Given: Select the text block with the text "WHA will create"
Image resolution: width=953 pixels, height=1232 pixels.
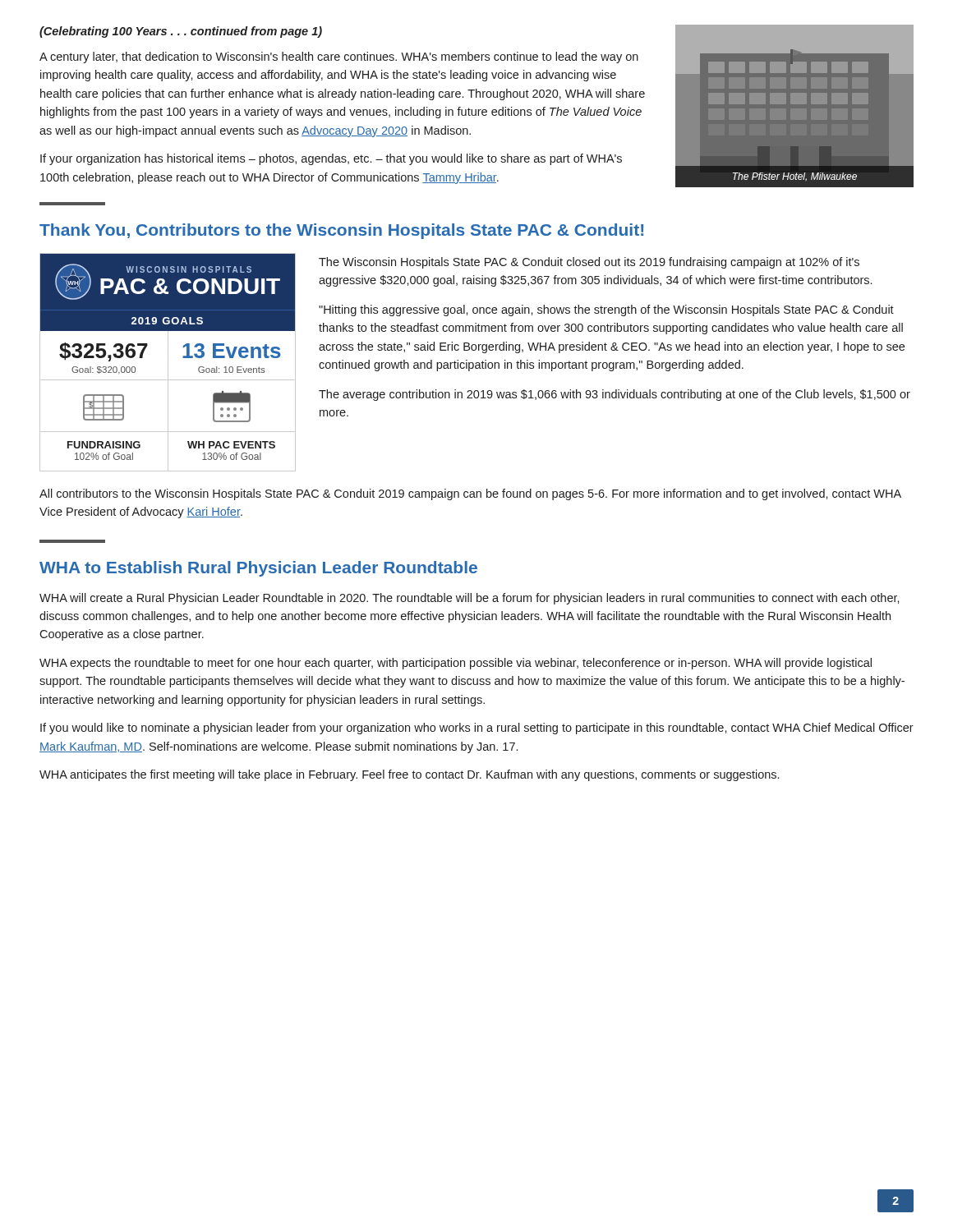Looking at the screenshot, I should tap(476, 616).
